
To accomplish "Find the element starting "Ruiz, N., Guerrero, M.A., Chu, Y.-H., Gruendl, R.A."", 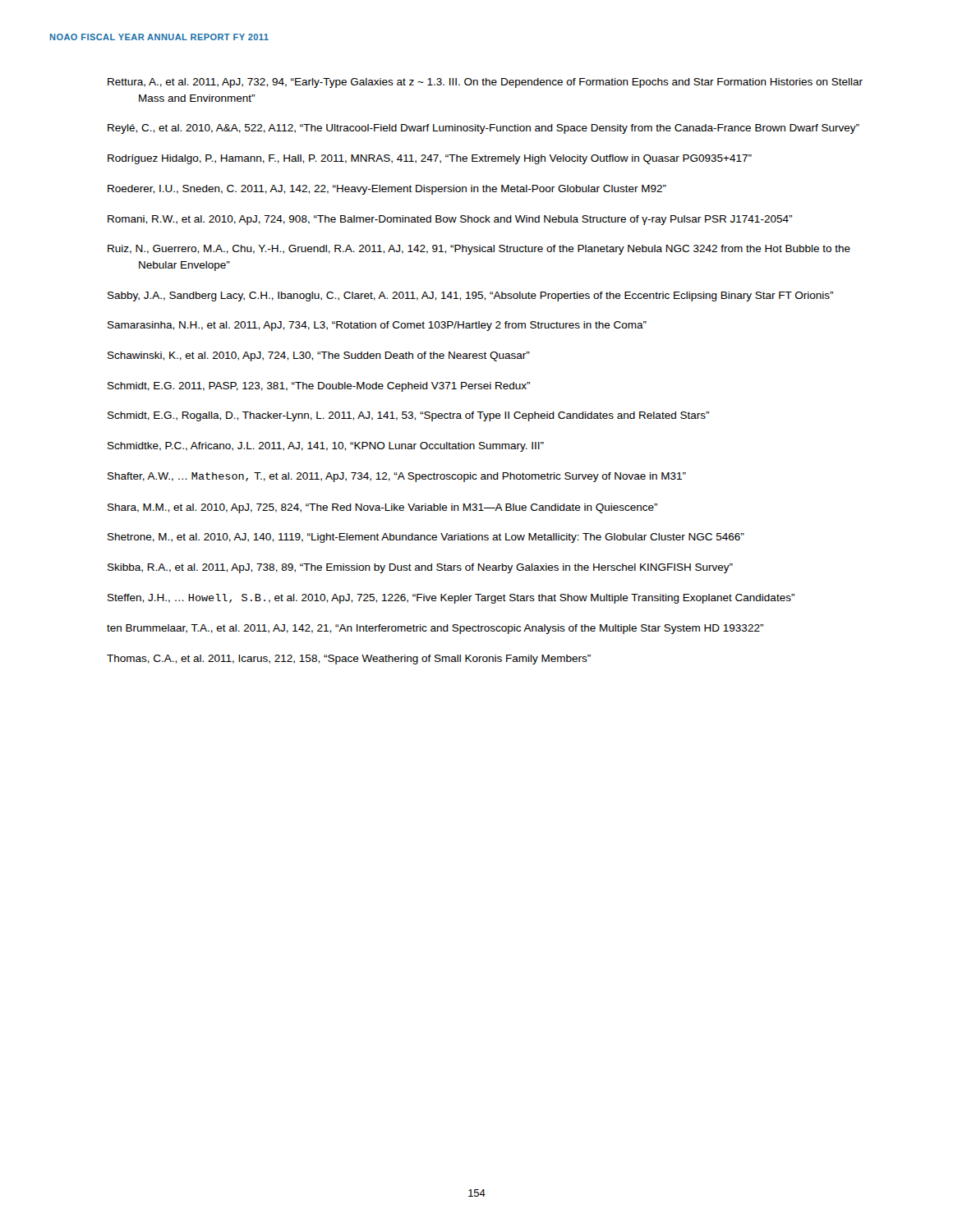I will tap(479, 257).
